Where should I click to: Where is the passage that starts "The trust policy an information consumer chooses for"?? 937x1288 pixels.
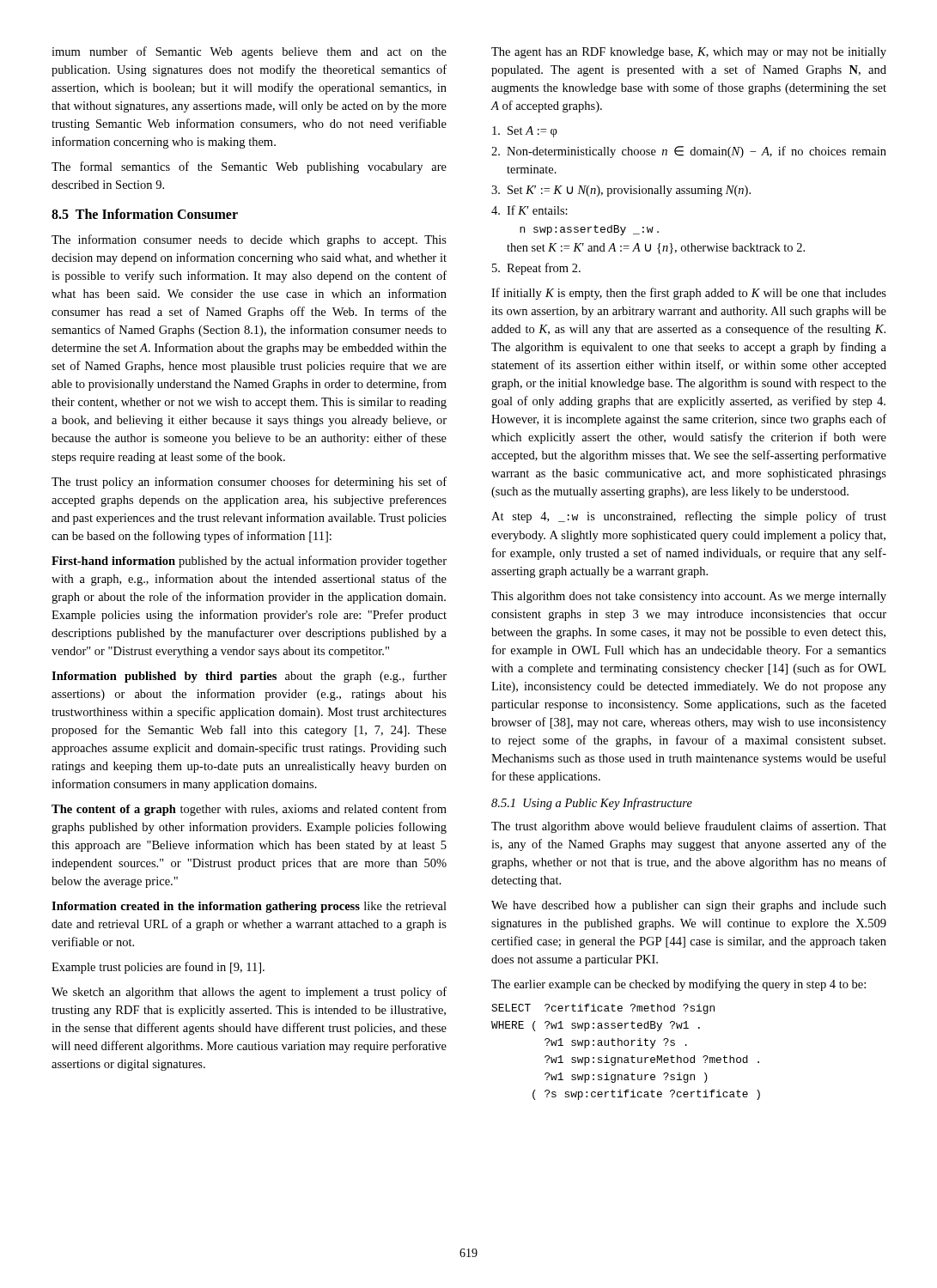(x=249, y=509)
